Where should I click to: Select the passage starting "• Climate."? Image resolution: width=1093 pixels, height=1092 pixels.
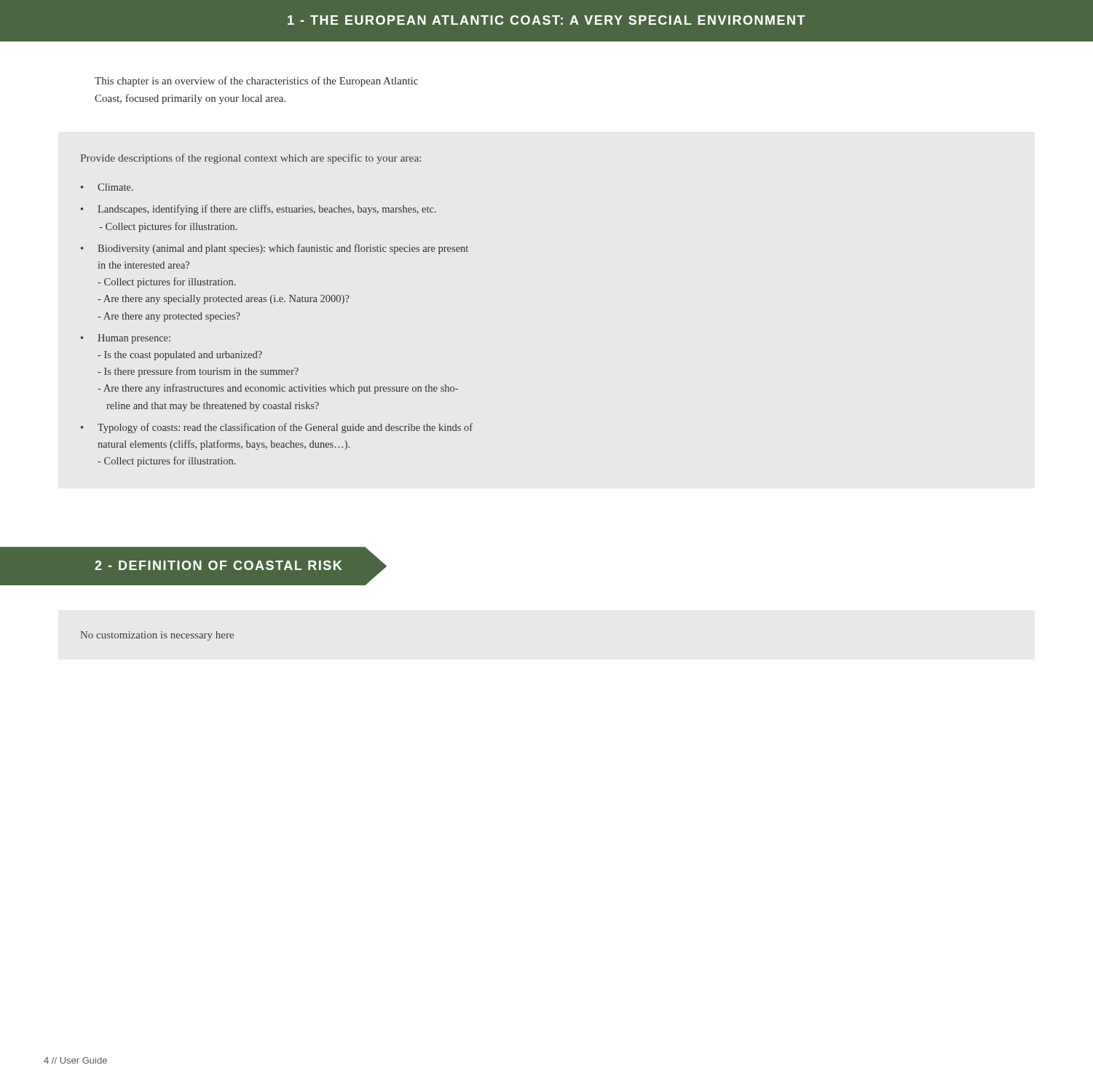coord(107,188)
